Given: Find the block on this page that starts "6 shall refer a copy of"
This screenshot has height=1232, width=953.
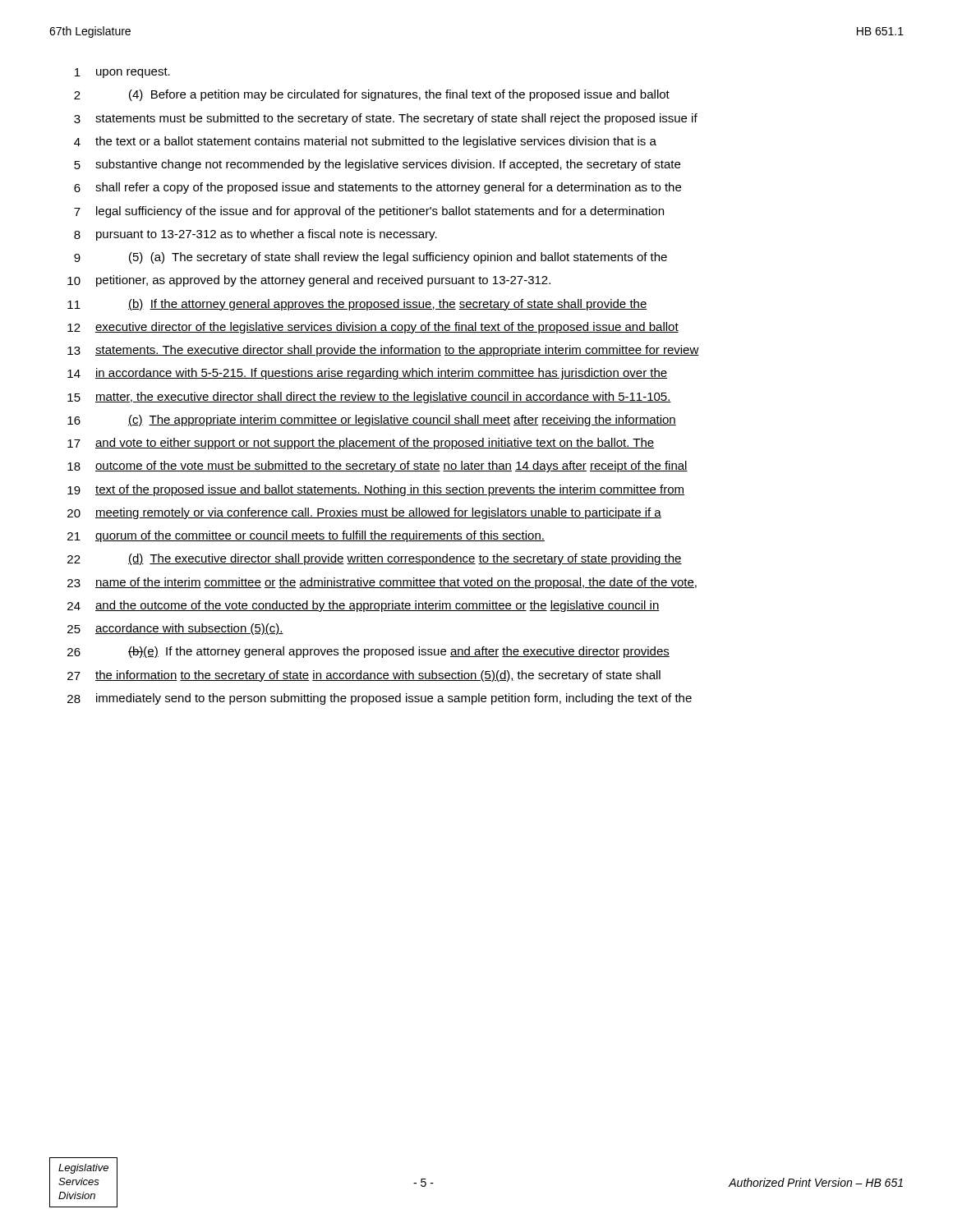Looking at the screenshot, I should (x=476, y=188).
